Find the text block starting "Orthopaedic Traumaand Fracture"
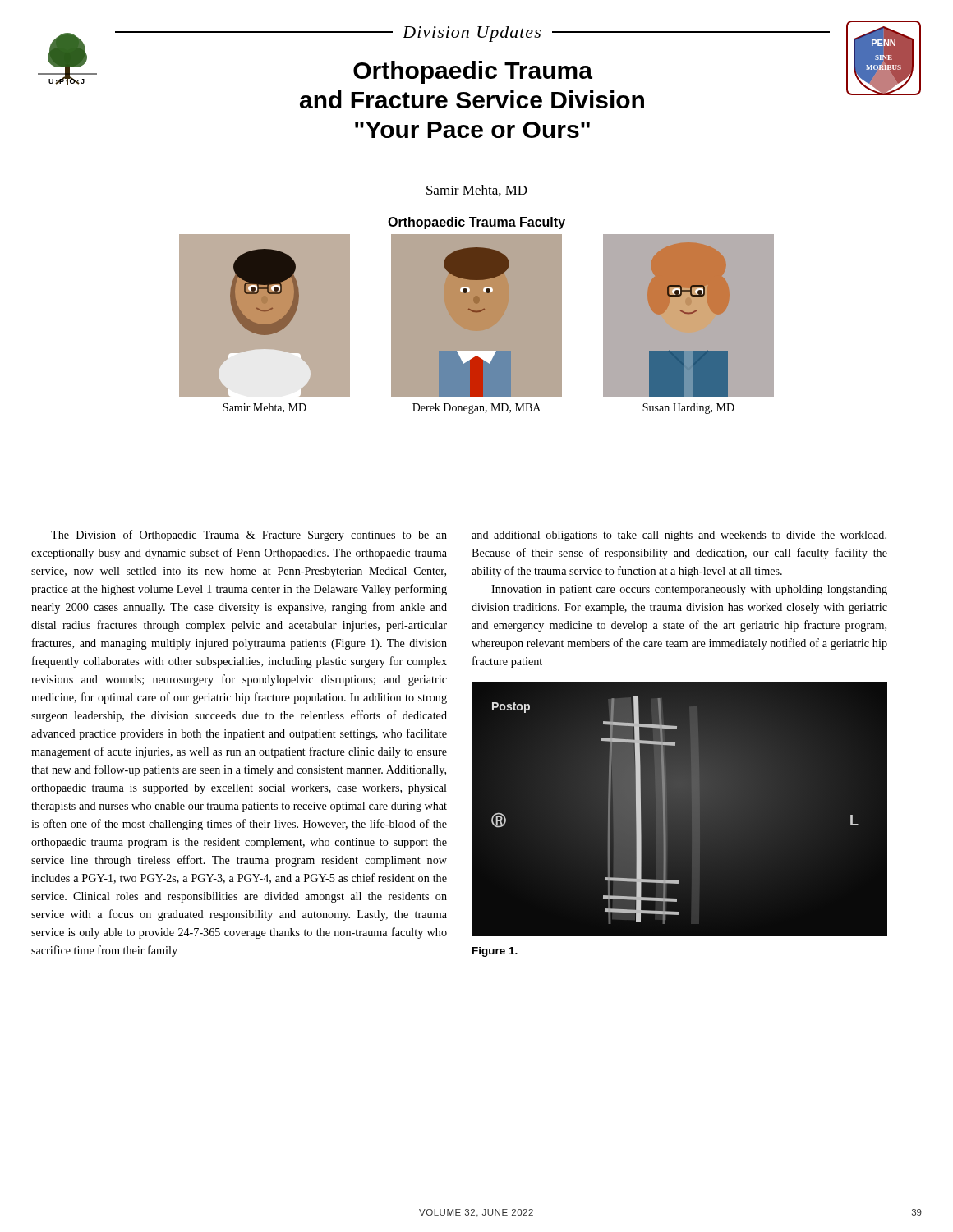The width and height of the screenshot is (953, 1232). 472,100
